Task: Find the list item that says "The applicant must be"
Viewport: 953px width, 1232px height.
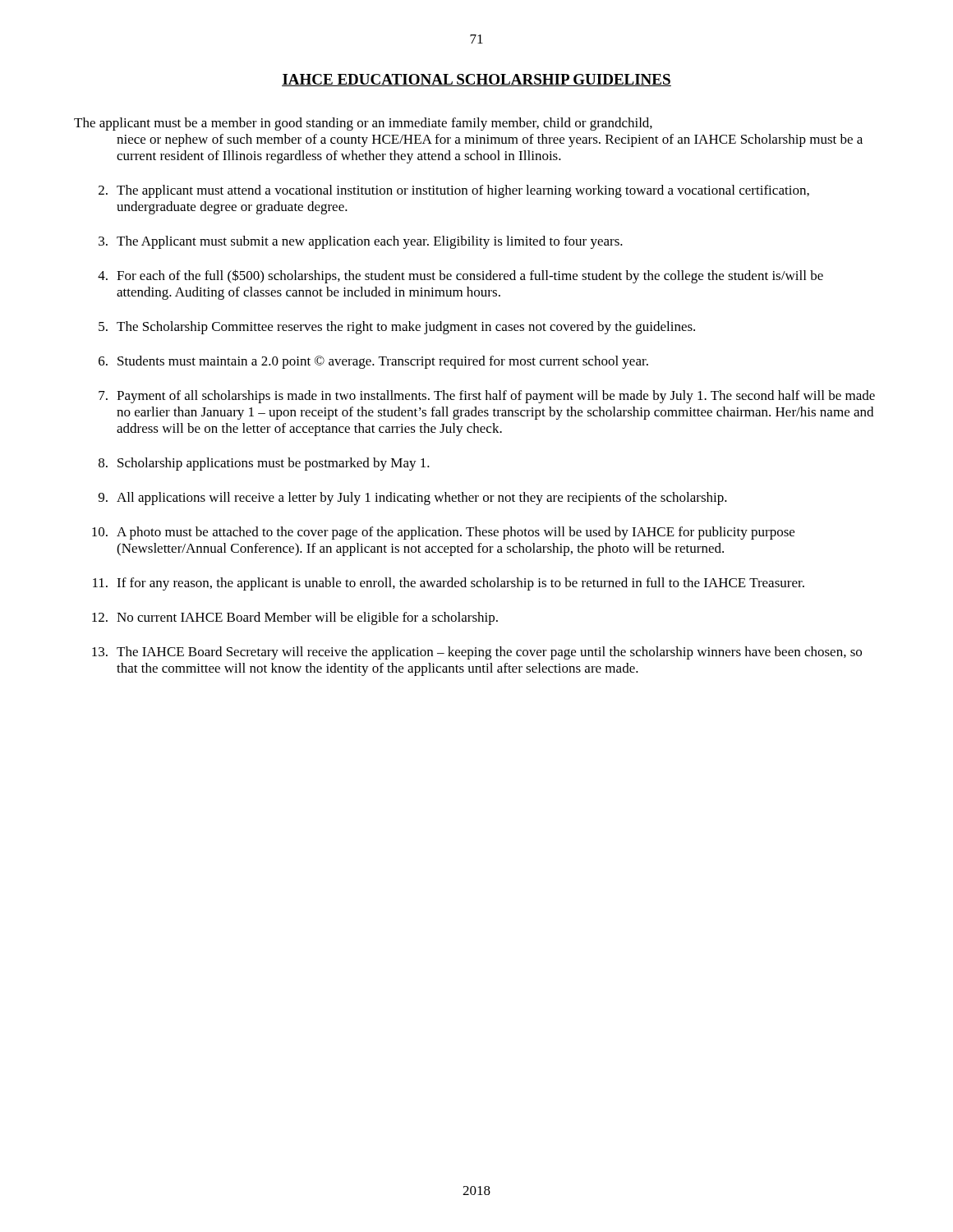Action: click(x=476, y=140)
